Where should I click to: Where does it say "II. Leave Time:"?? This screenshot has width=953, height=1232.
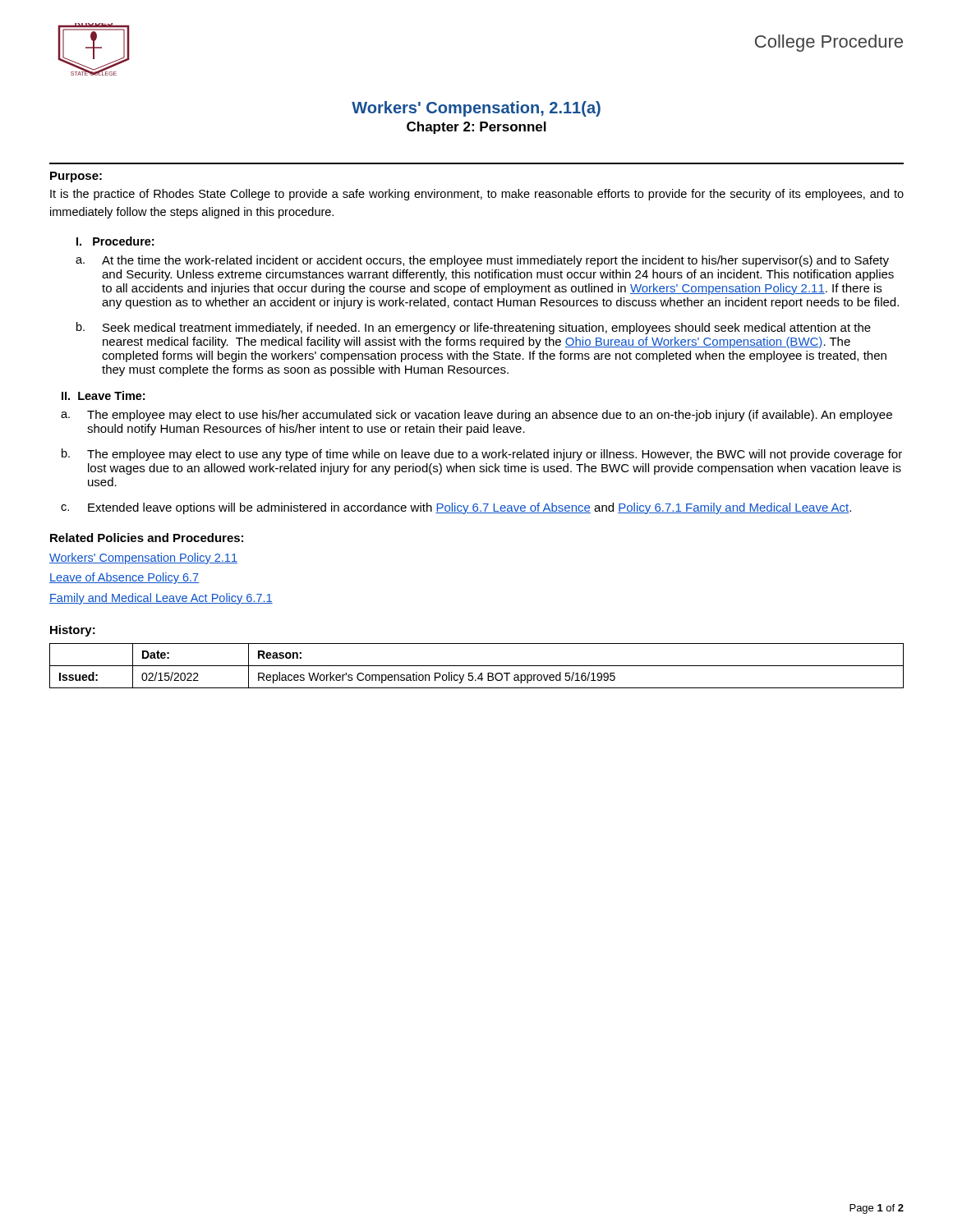click(x=103, y=395)
